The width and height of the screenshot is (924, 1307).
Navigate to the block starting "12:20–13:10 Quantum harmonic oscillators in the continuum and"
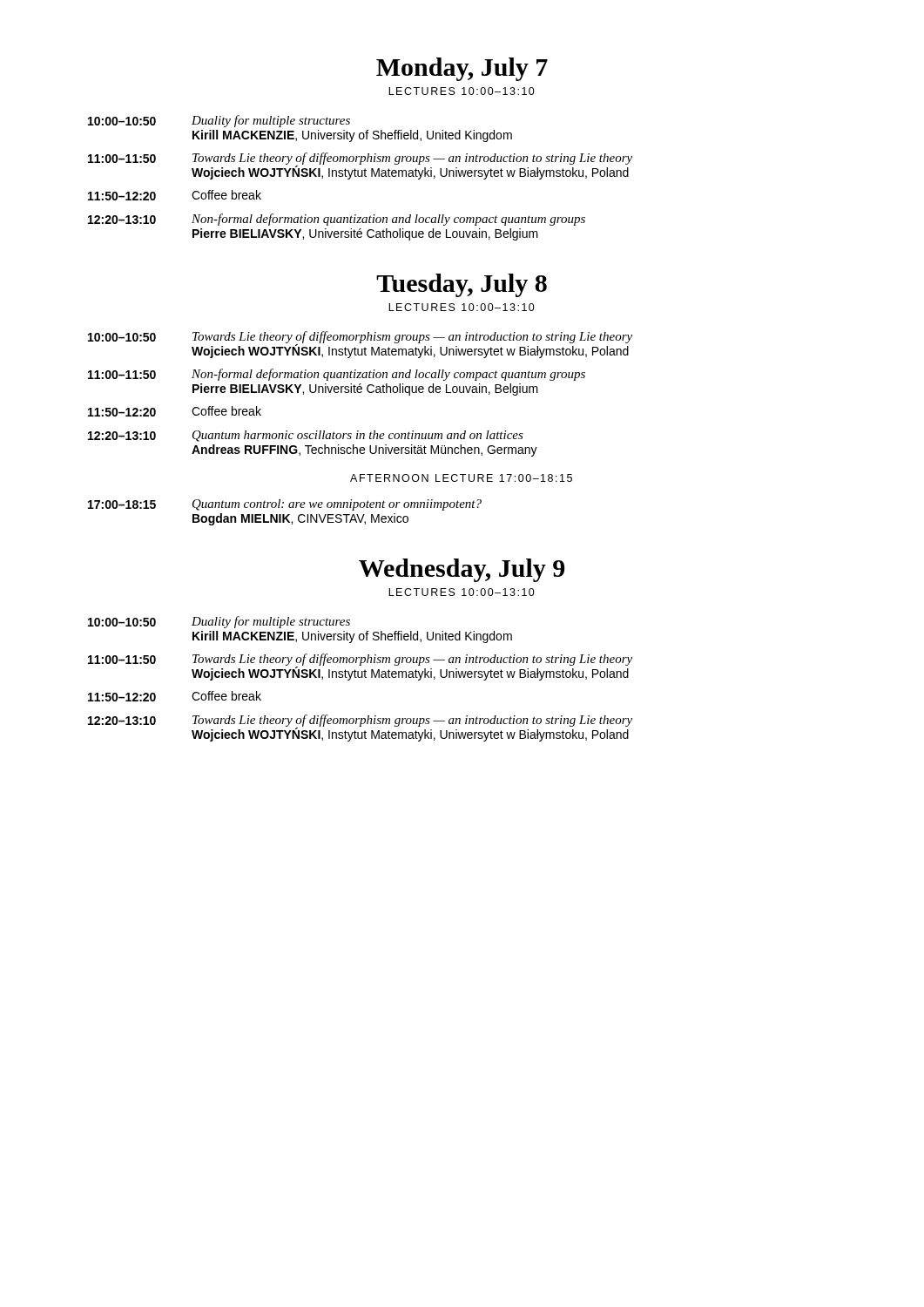pos(462,442)
